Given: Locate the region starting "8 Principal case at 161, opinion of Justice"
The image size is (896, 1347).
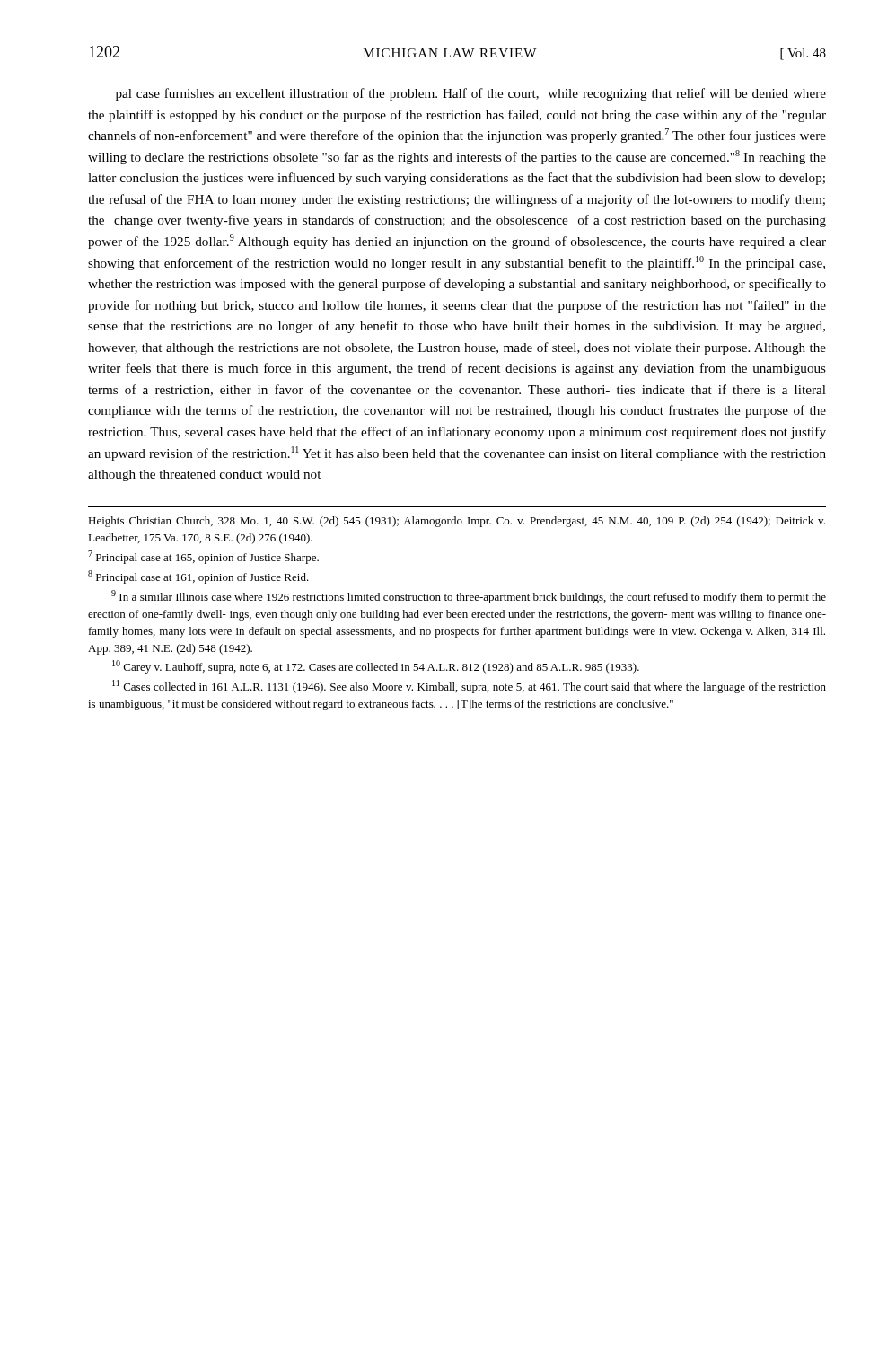Looking at the screenshot, I should tap(199, 577).
